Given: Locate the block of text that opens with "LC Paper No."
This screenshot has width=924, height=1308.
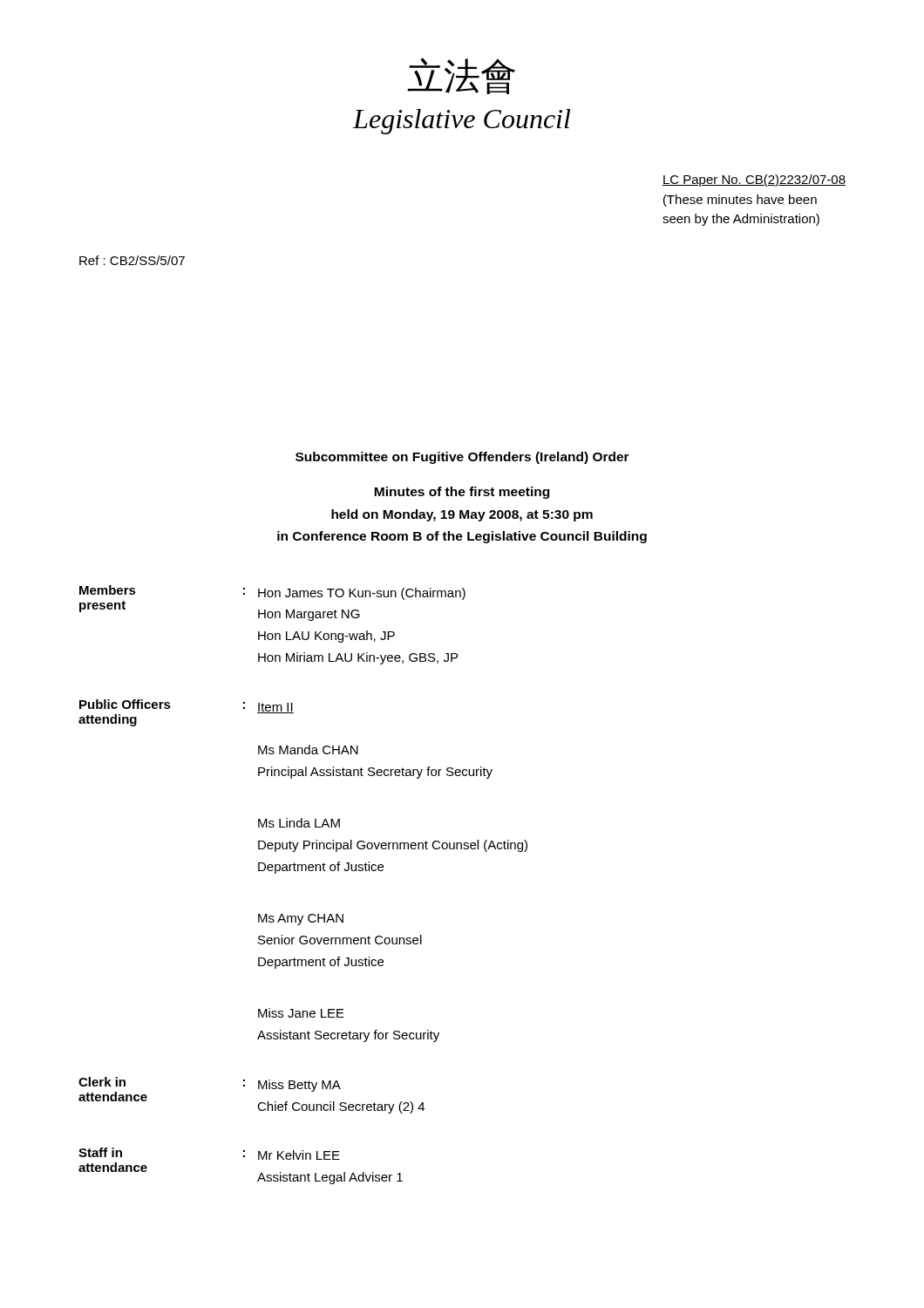Looking at the screenshot, I should click(754, 199).
